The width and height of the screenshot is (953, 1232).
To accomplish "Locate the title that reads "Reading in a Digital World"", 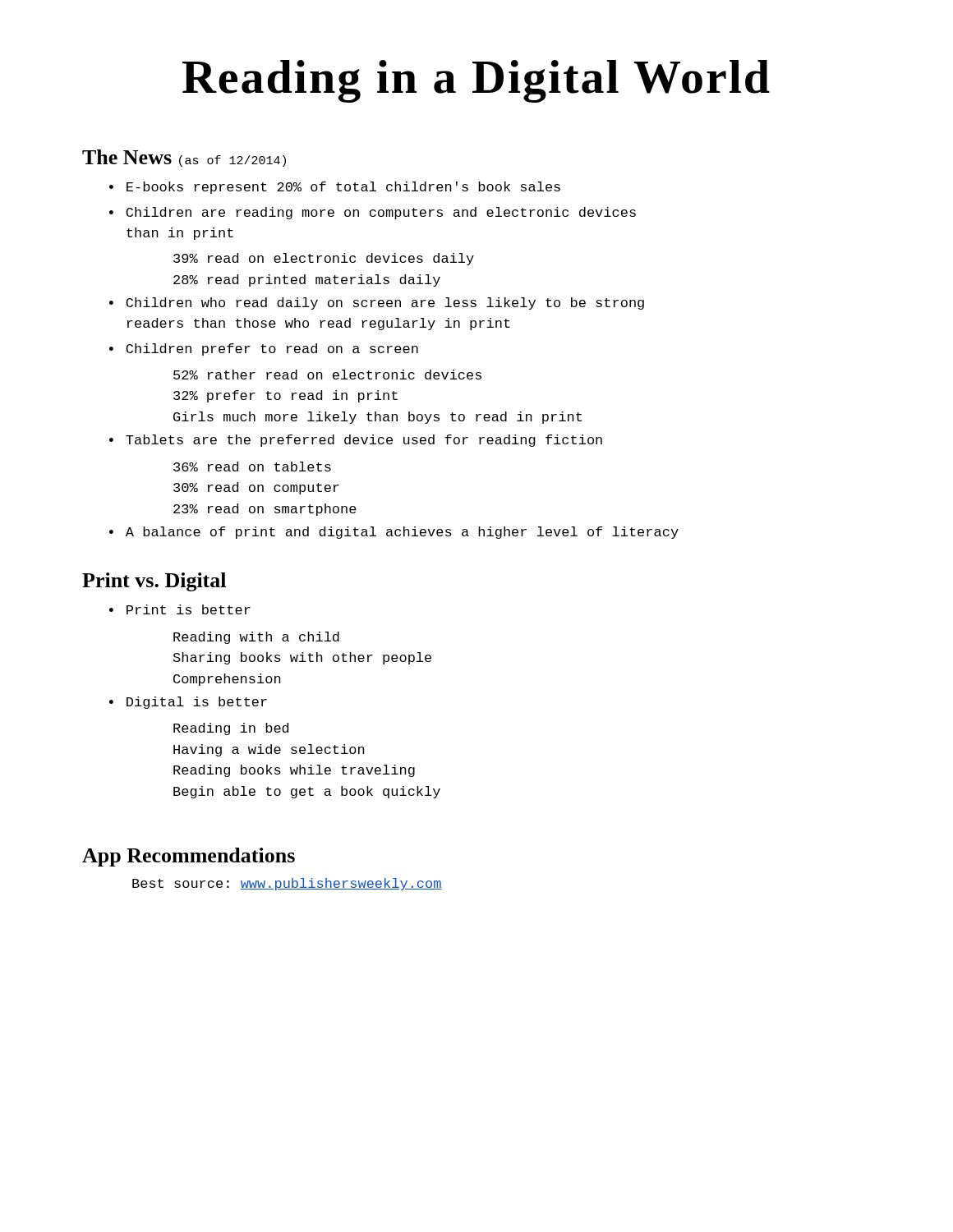I will tap(476, 77).
